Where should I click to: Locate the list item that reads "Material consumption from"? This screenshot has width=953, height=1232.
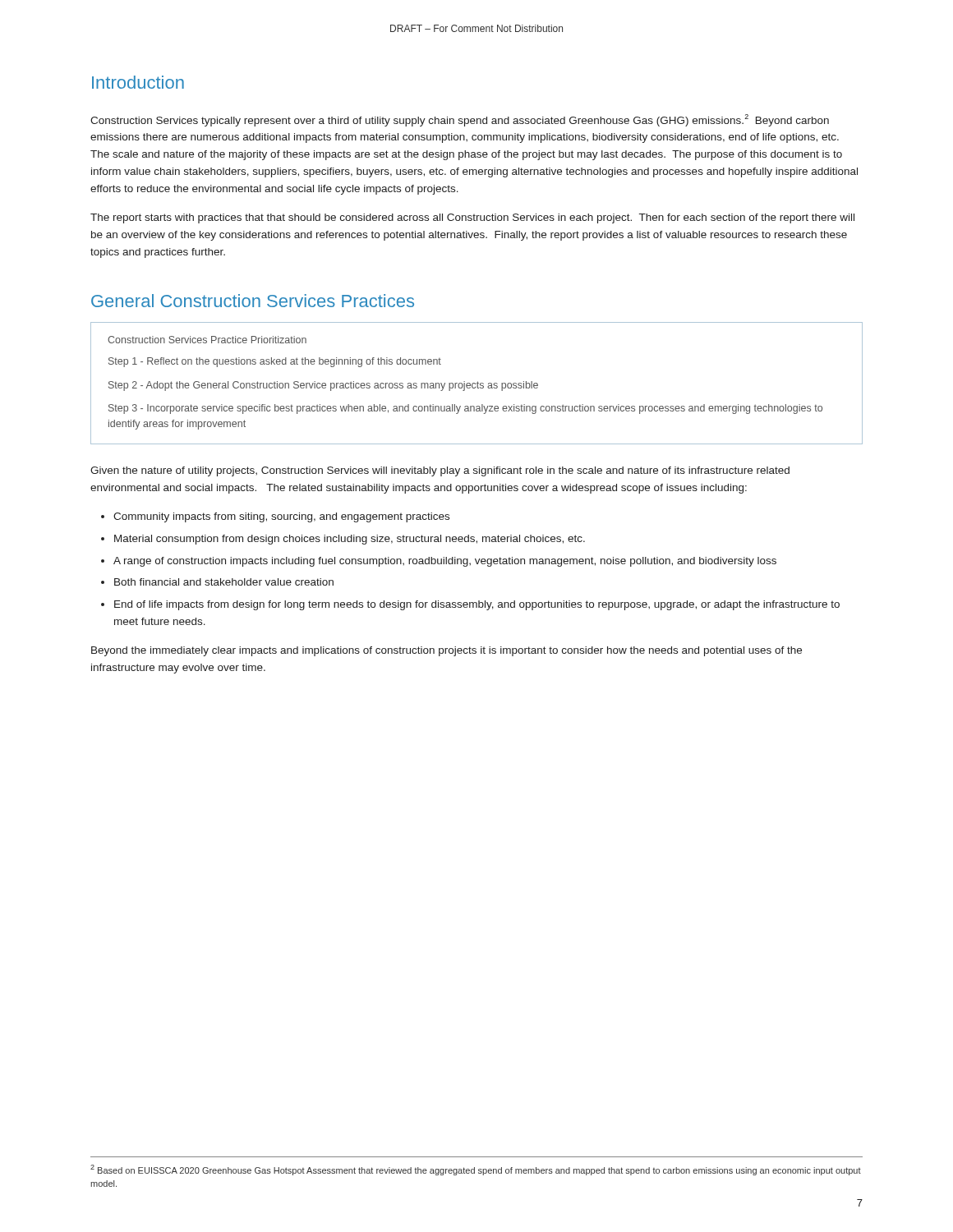(350, 538)
